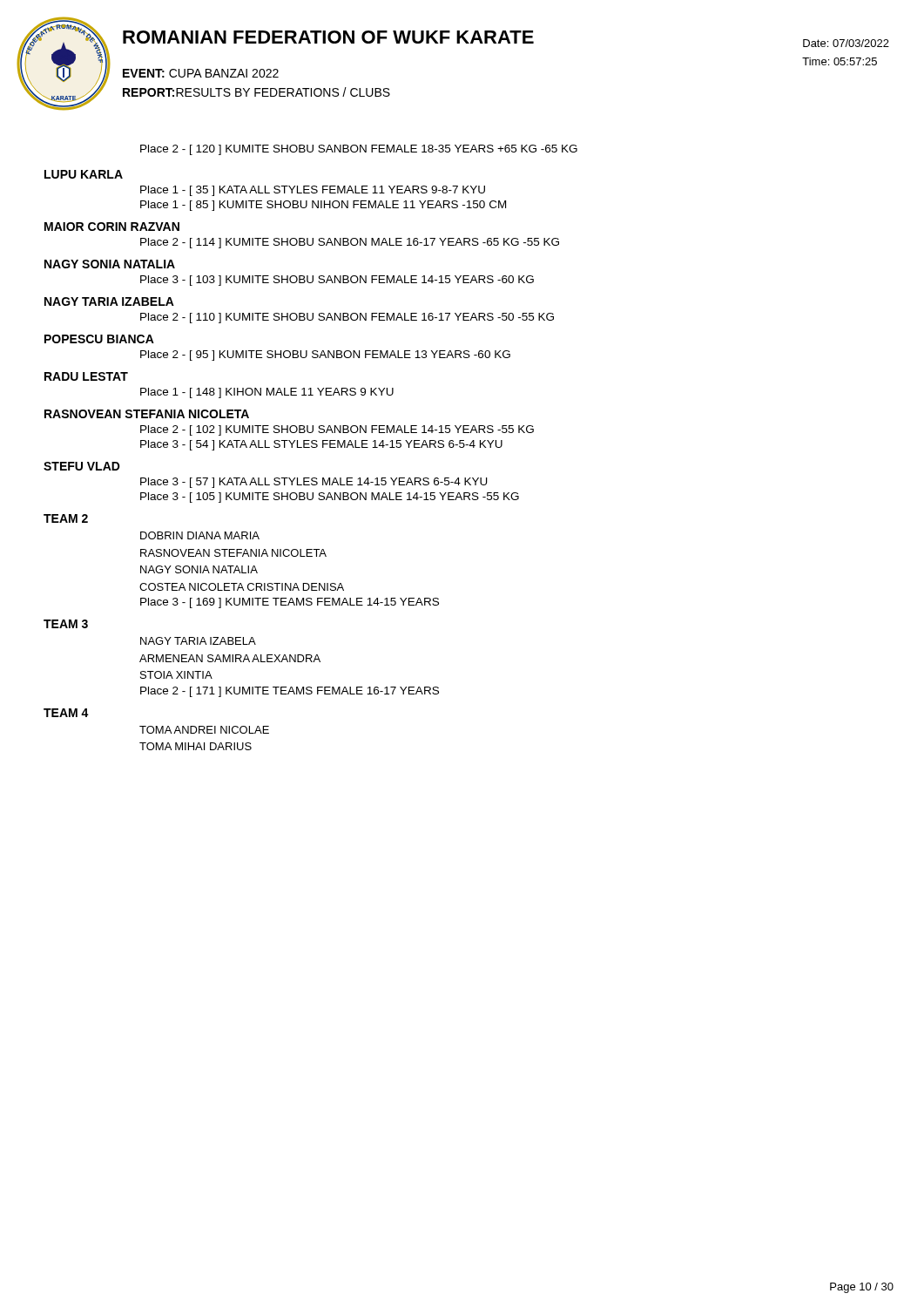Locate the block of text that opens with "EVENT: CUPA BANZAI 2022 REPORT:RESULTS BY FEDERATIONS"
Viewport: 924px width, 1307px height.
tap(256, 83)
